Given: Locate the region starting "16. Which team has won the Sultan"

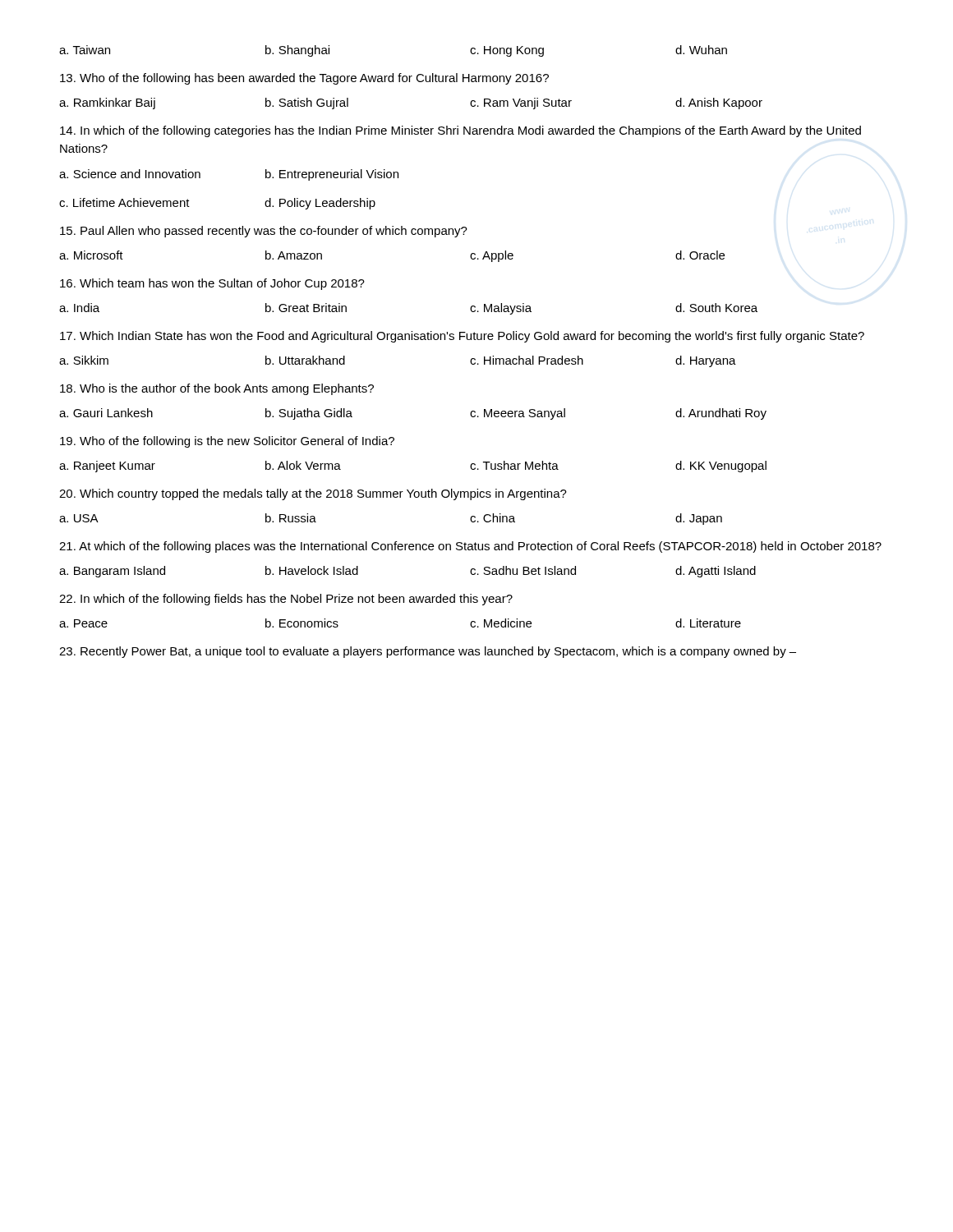Looking at the screenshot, I should pyautogui.click(x=212, y=284).
